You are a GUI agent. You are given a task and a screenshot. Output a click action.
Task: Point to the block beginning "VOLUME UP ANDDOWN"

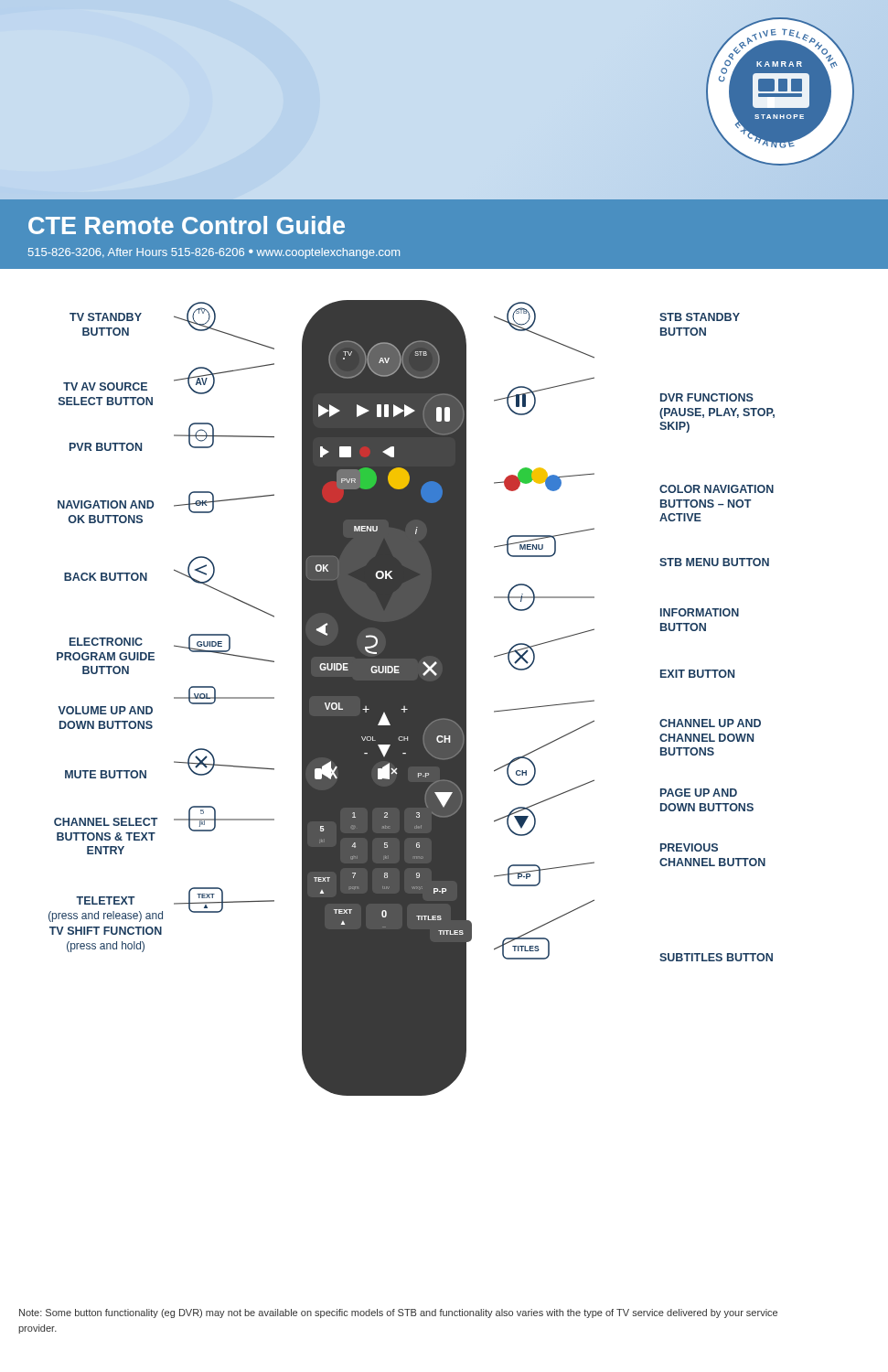[106, 718]
